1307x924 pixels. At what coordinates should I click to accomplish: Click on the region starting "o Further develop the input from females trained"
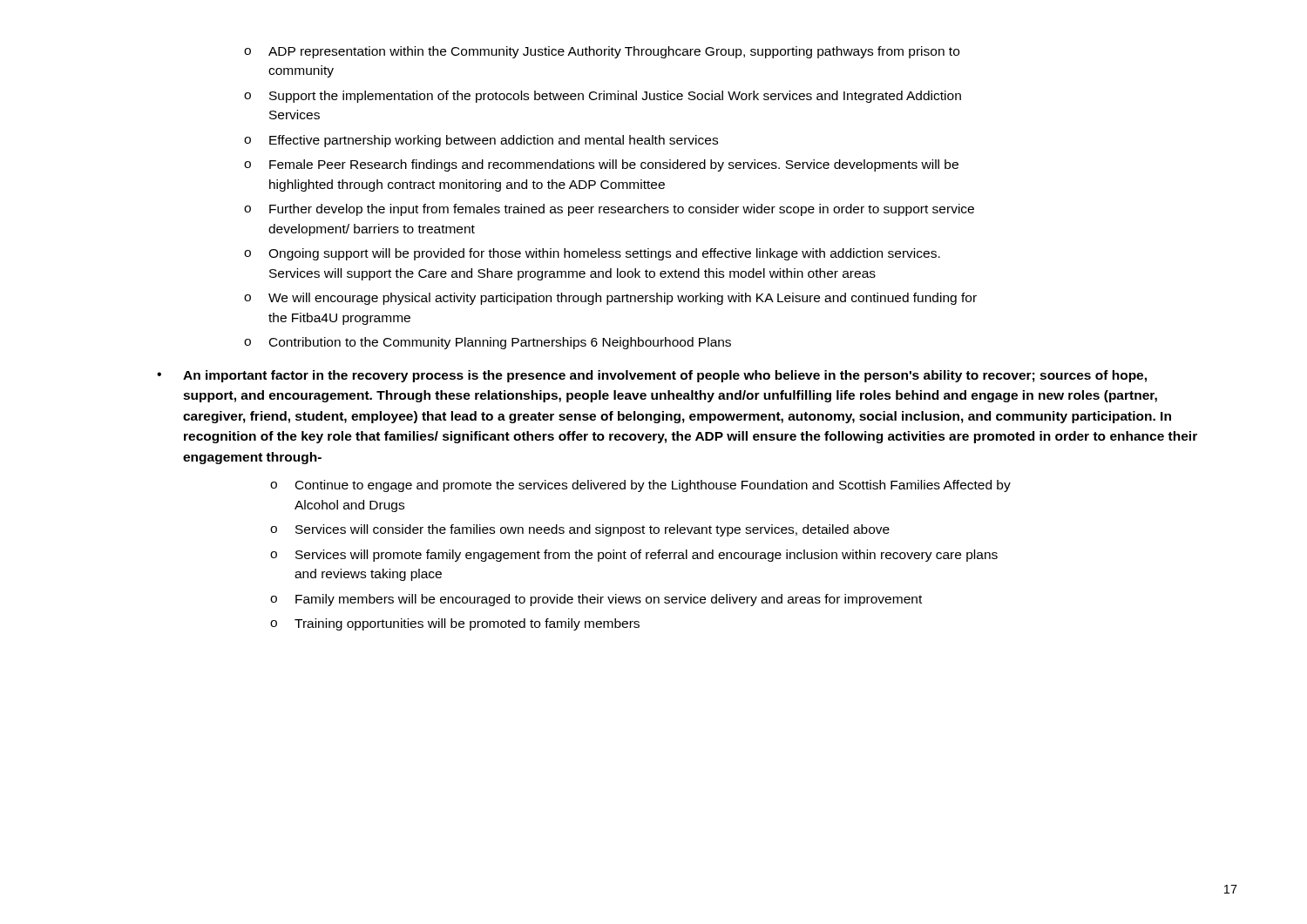(x=723, y=219)
